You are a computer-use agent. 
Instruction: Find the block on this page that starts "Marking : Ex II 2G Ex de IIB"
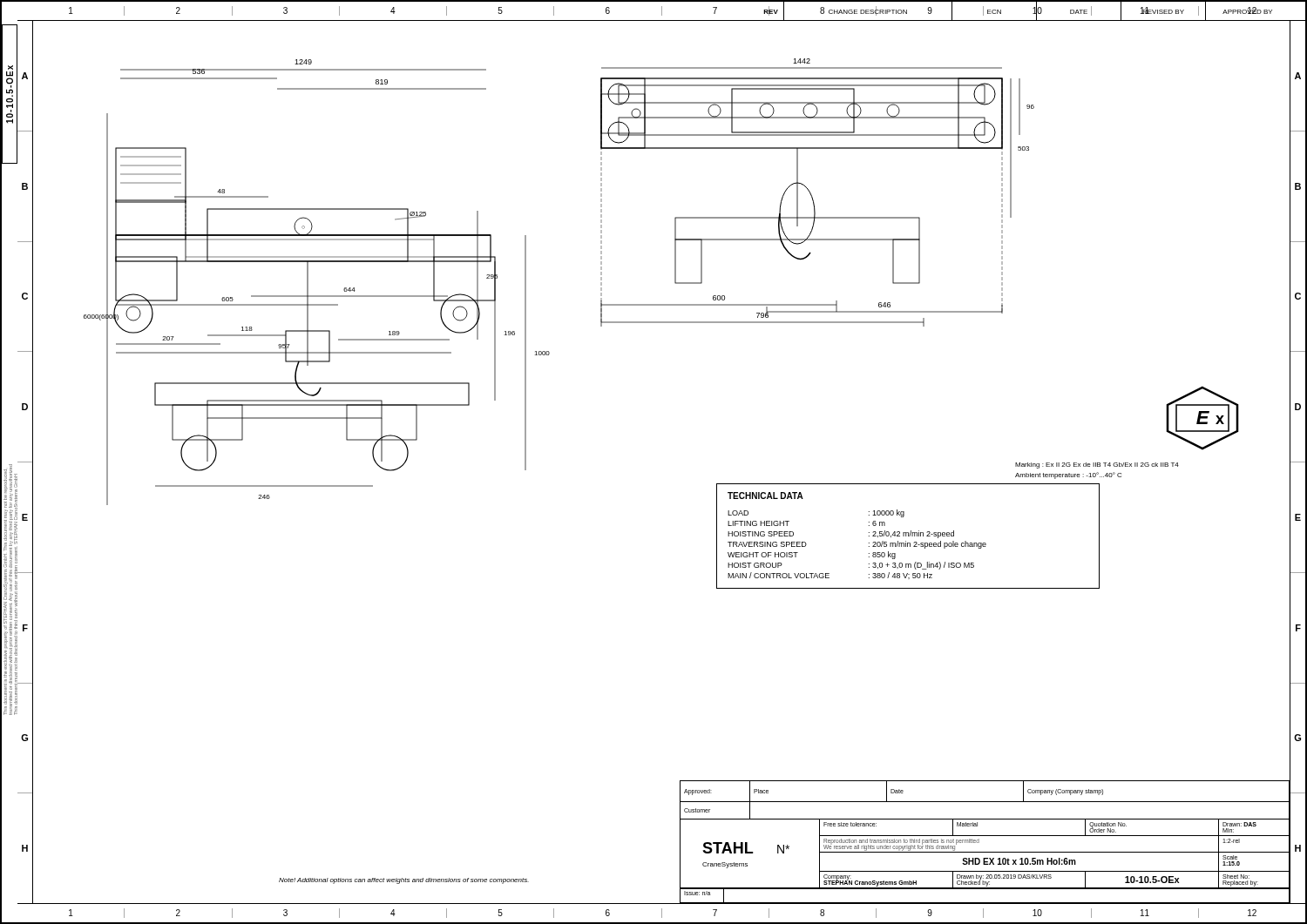coord(1097,470)
